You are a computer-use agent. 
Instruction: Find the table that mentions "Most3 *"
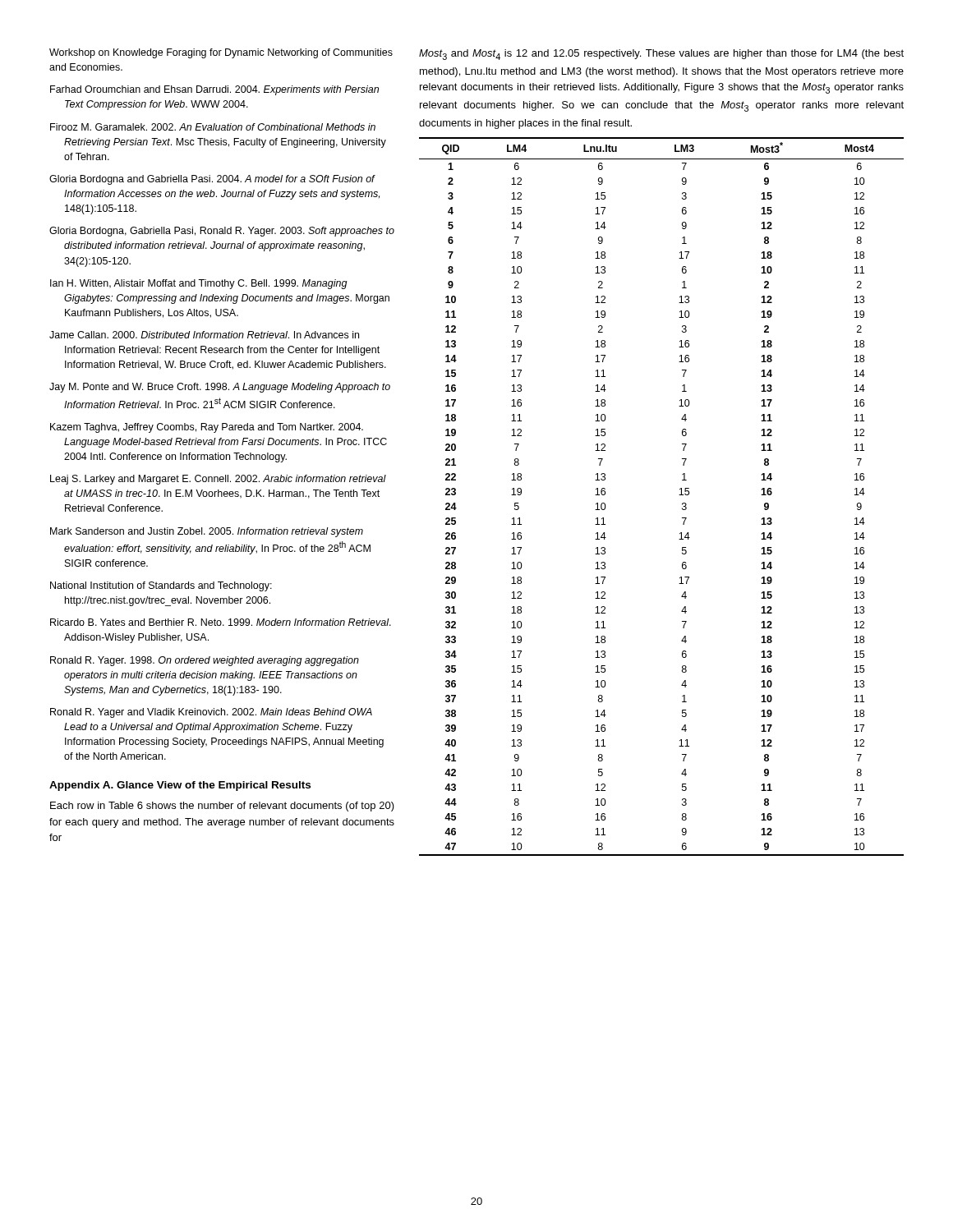[661, 497]
